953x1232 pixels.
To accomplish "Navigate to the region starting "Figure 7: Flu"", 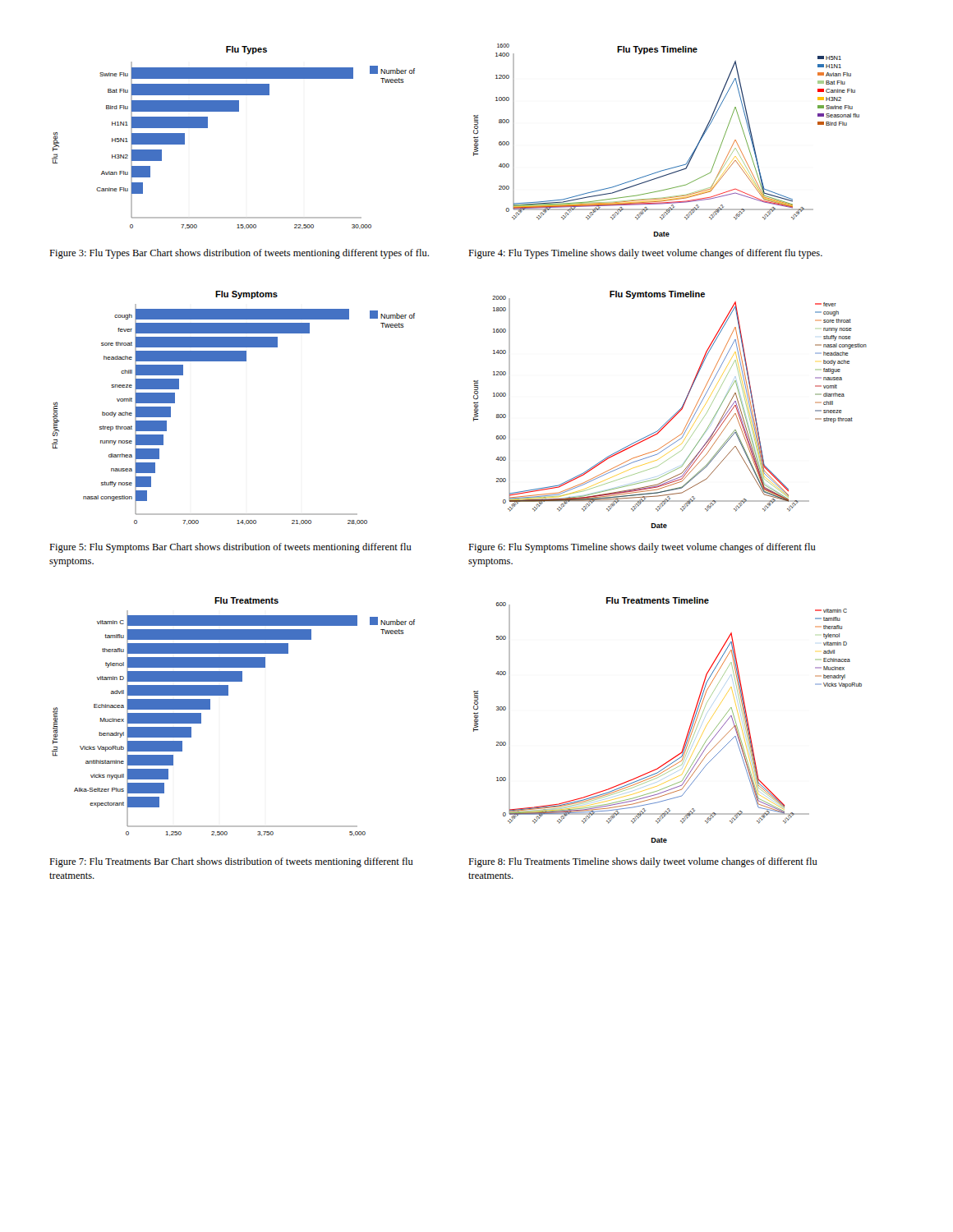I will click(231, 868).
